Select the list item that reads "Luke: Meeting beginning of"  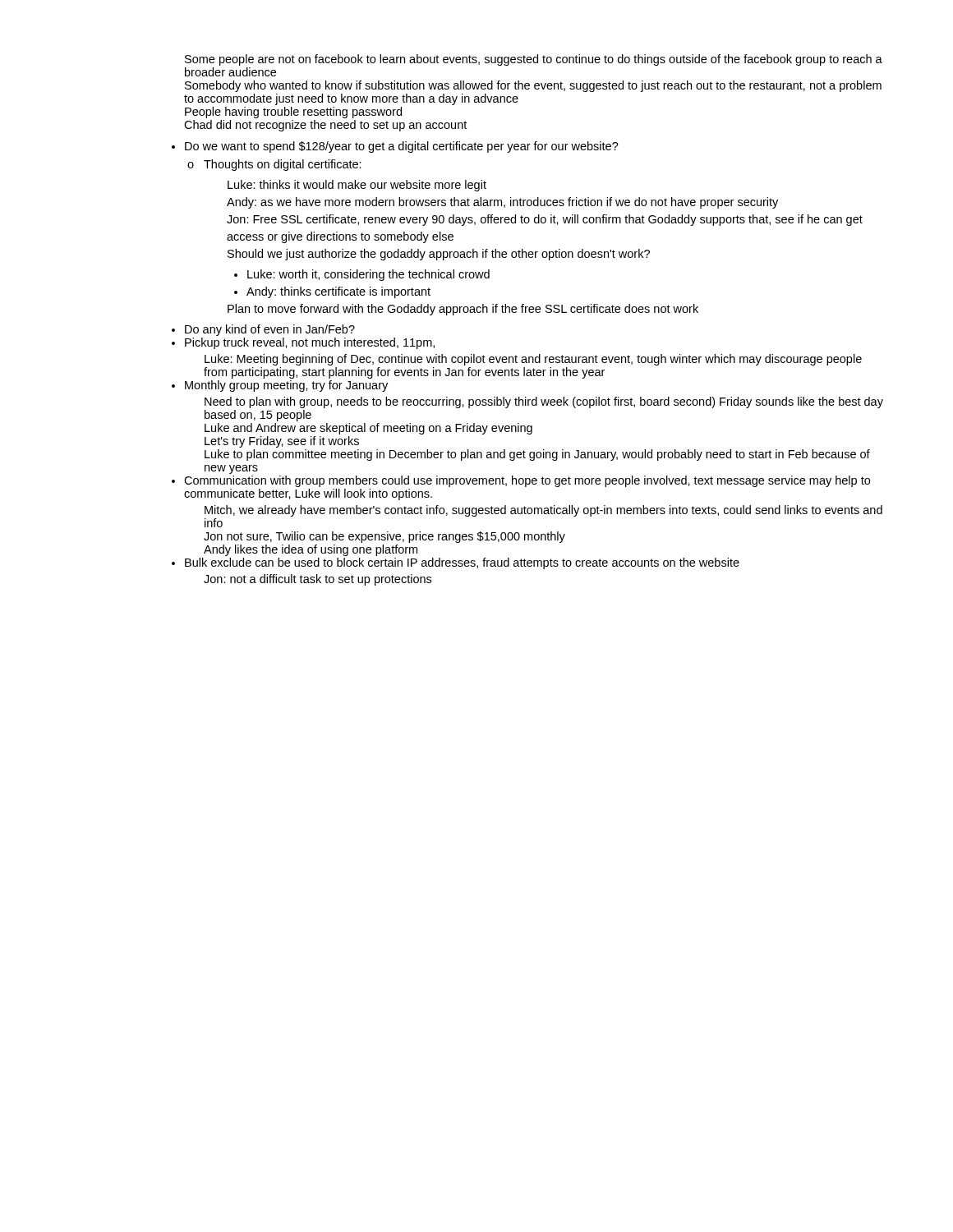[x=545, y=366]
